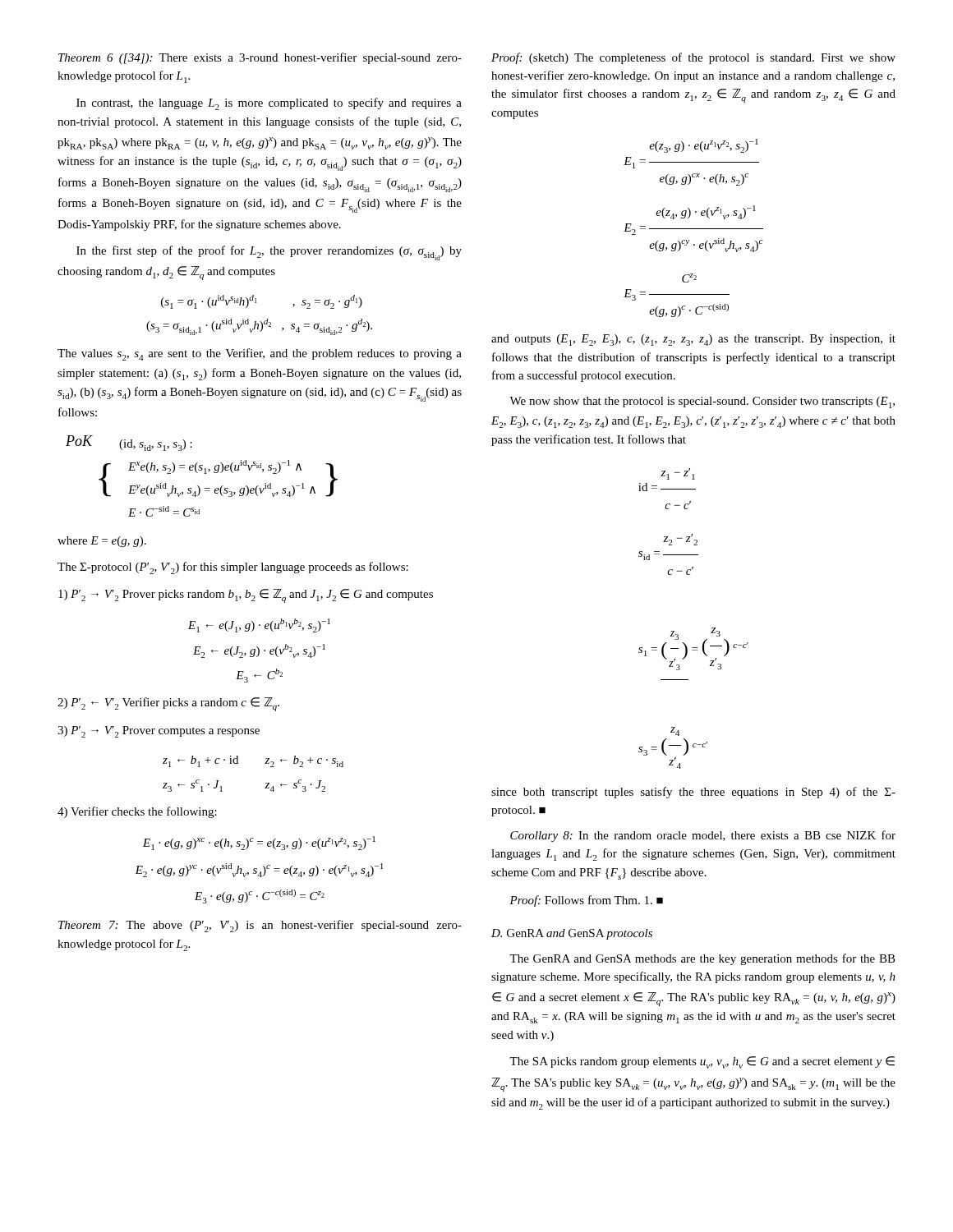Viewport: 953px width, 1232px height.
Task: Find the text block containing "Proof: (sketch) The completeness of the"
Action: (x=693, y=86)
